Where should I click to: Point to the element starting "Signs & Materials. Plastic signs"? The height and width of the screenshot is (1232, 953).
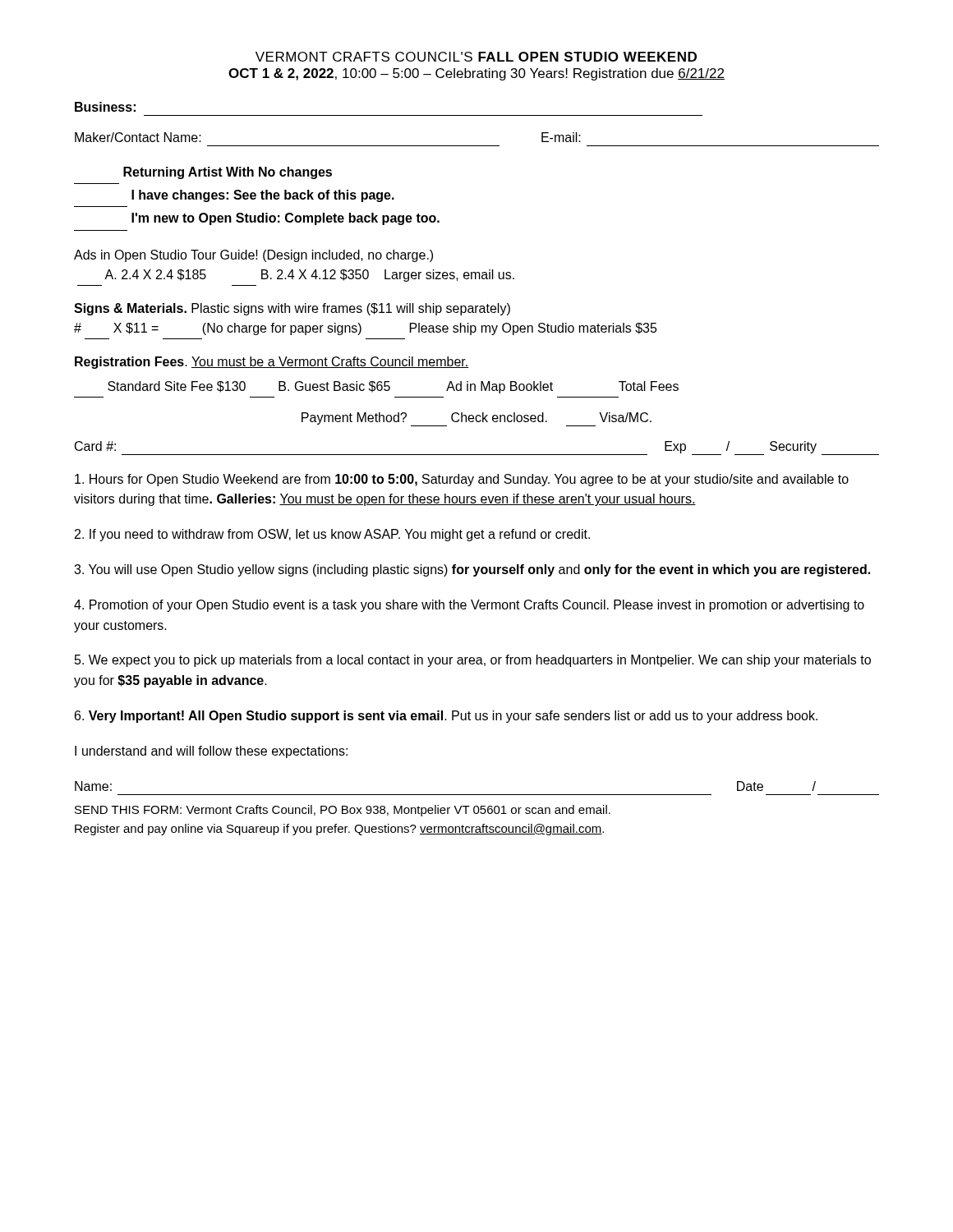pyautogui.click(x=366, y=320)
